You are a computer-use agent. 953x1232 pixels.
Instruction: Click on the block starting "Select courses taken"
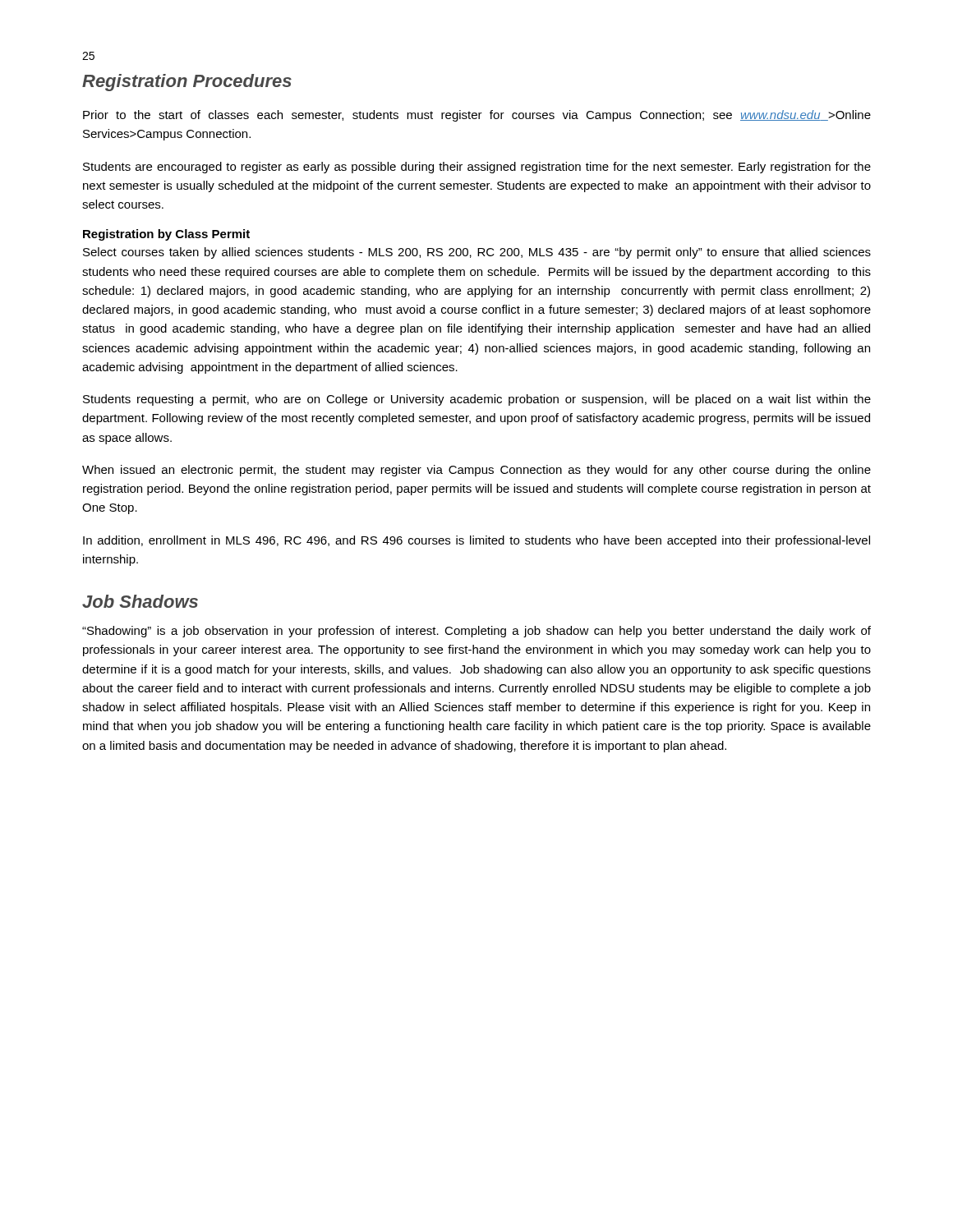[476, 309]
